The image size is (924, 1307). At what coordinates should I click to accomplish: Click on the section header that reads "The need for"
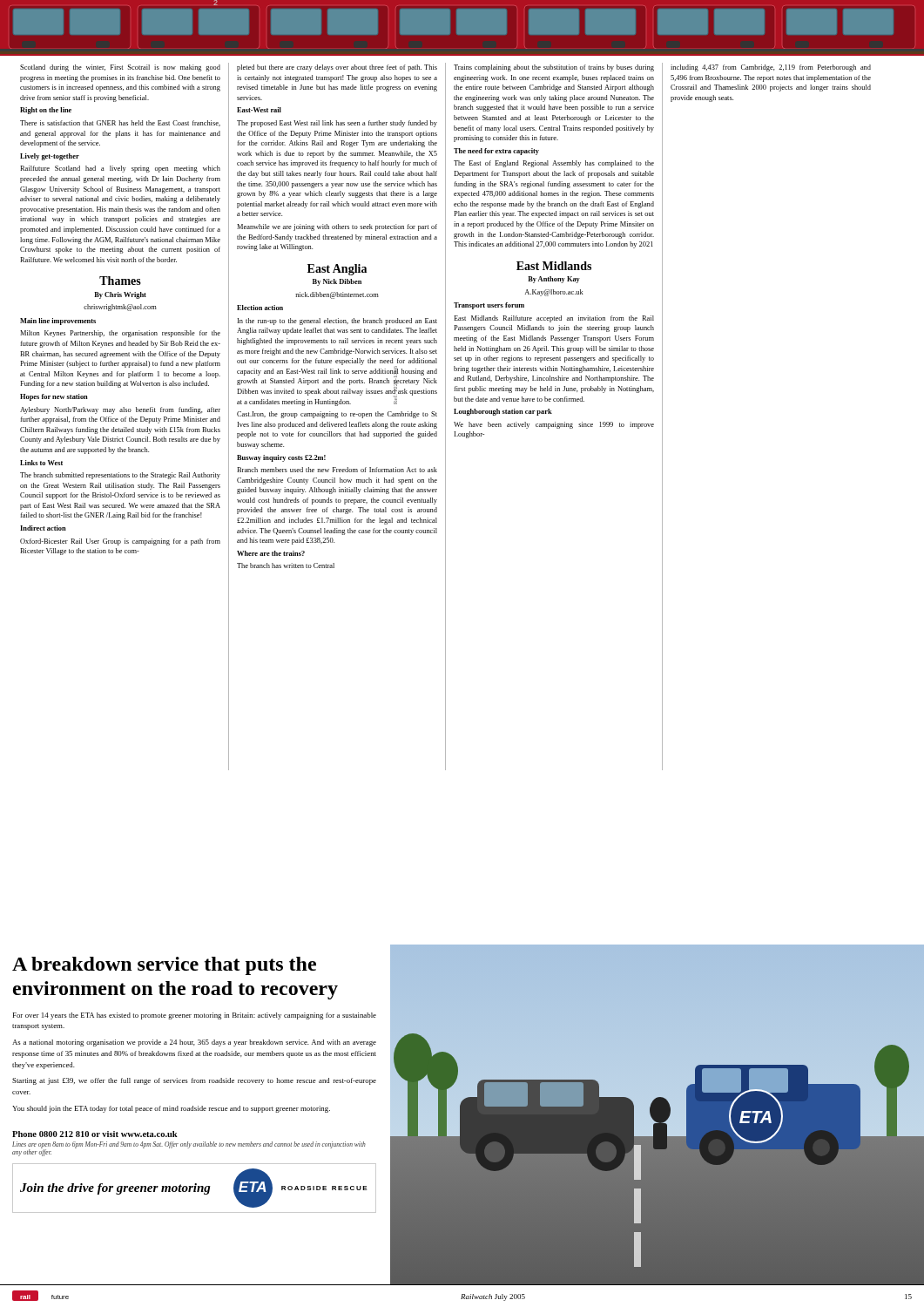click(554, 151)
